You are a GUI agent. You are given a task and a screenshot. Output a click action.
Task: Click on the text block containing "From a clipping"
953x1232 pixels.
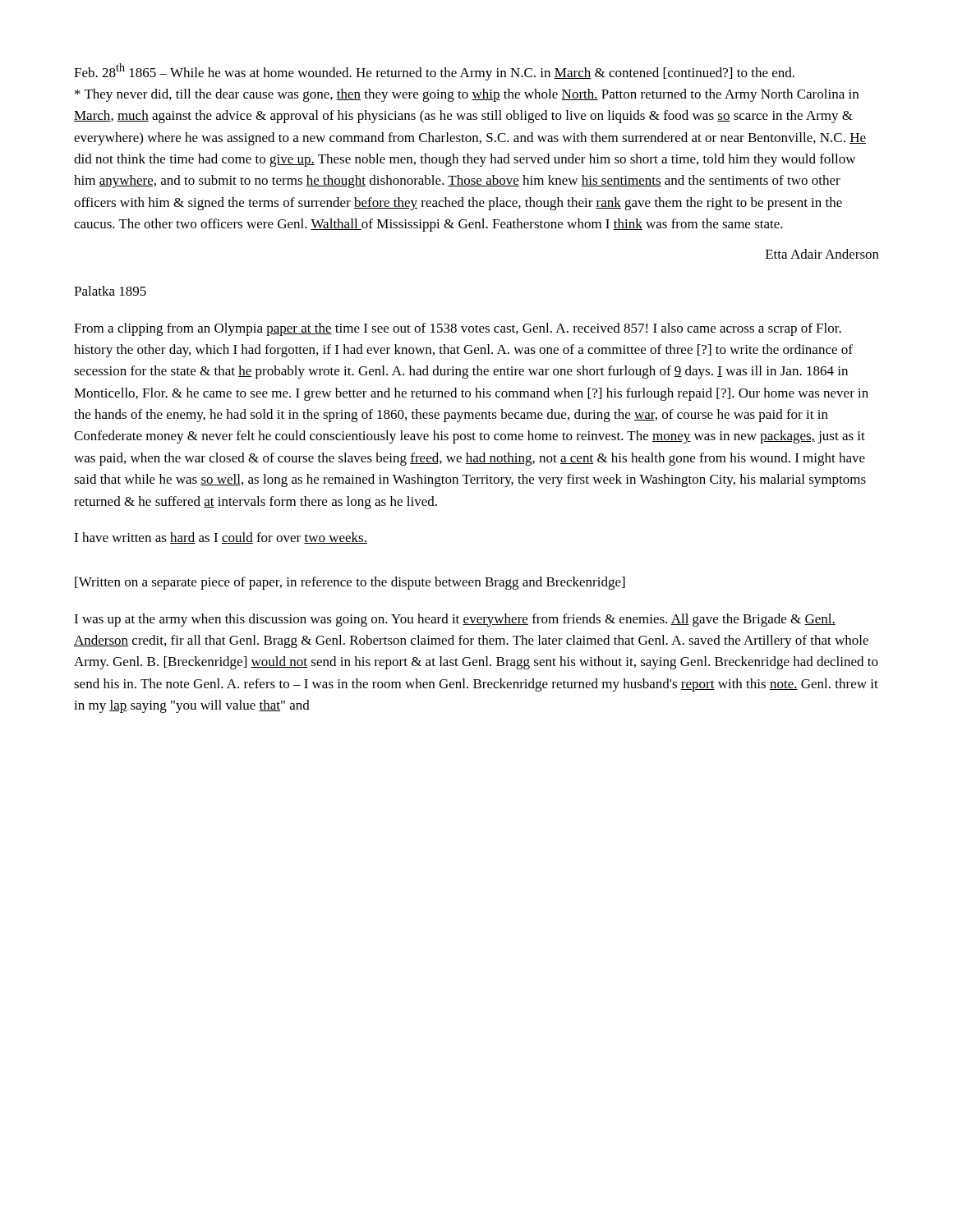[471, 414]
